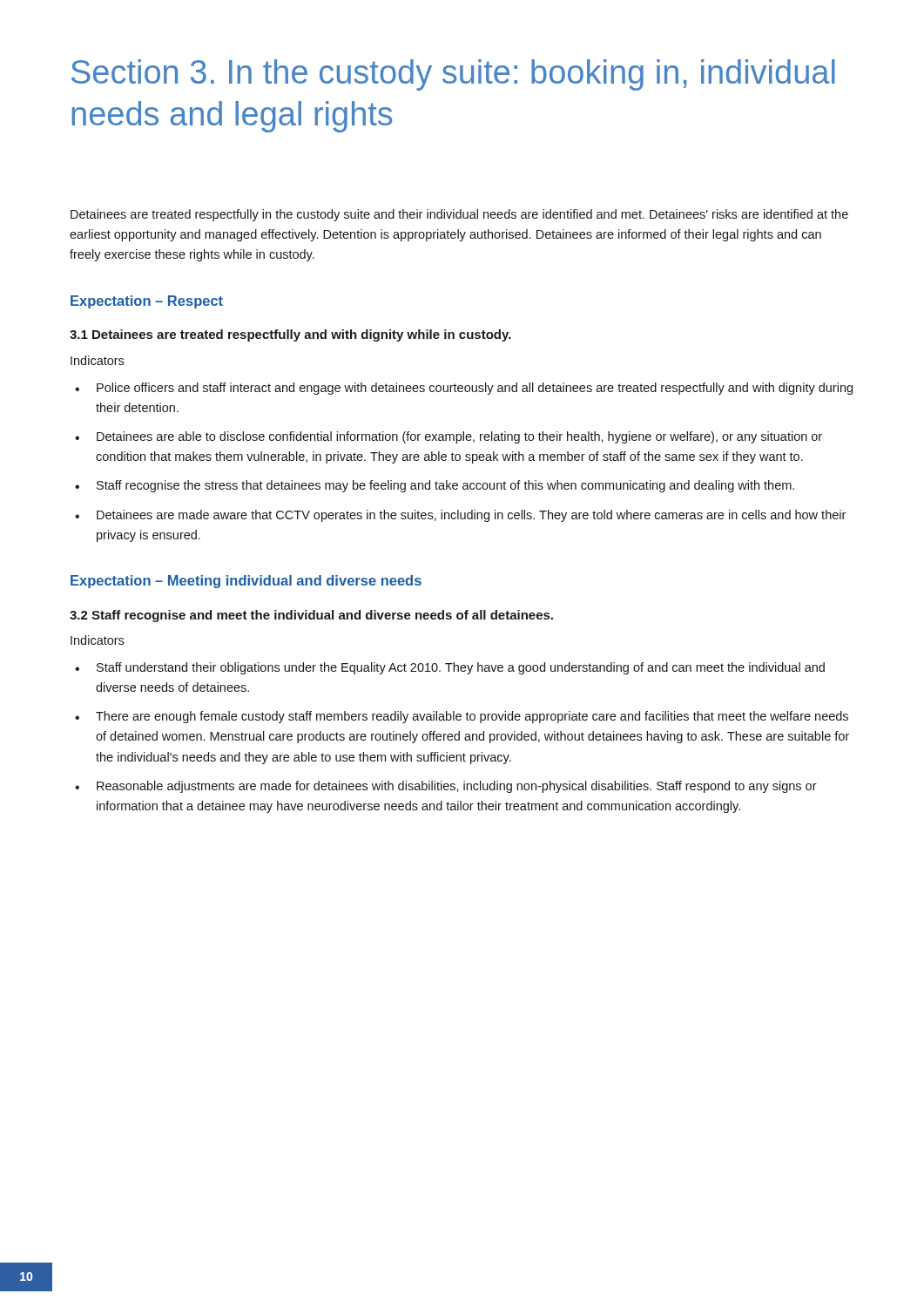Navigate to the text block starting "Reasonable adjustments are made for detainees with disabilities,"
924x1307 pixels.
click(456, 796)
